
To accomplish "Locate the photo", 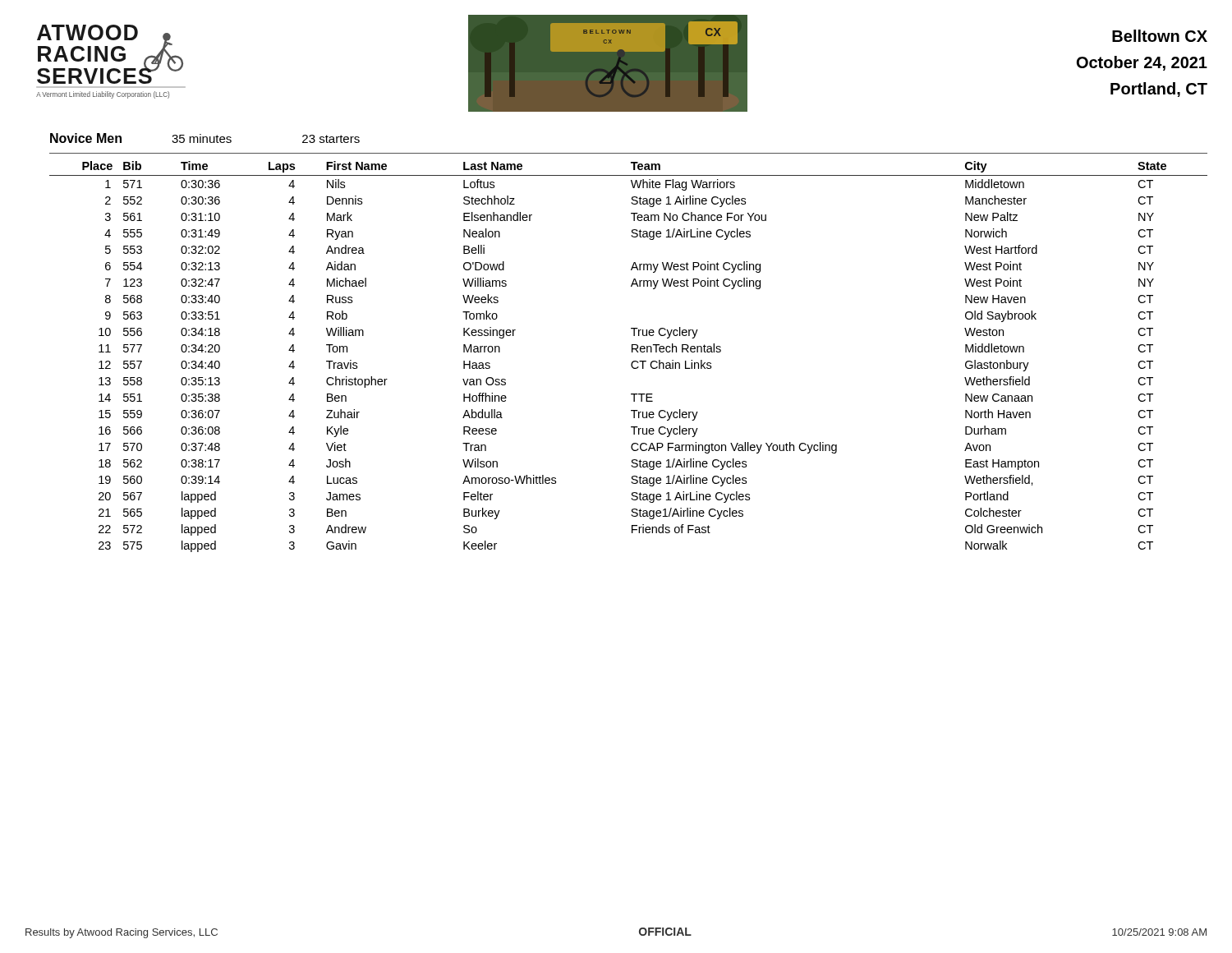I will (608, 65).
